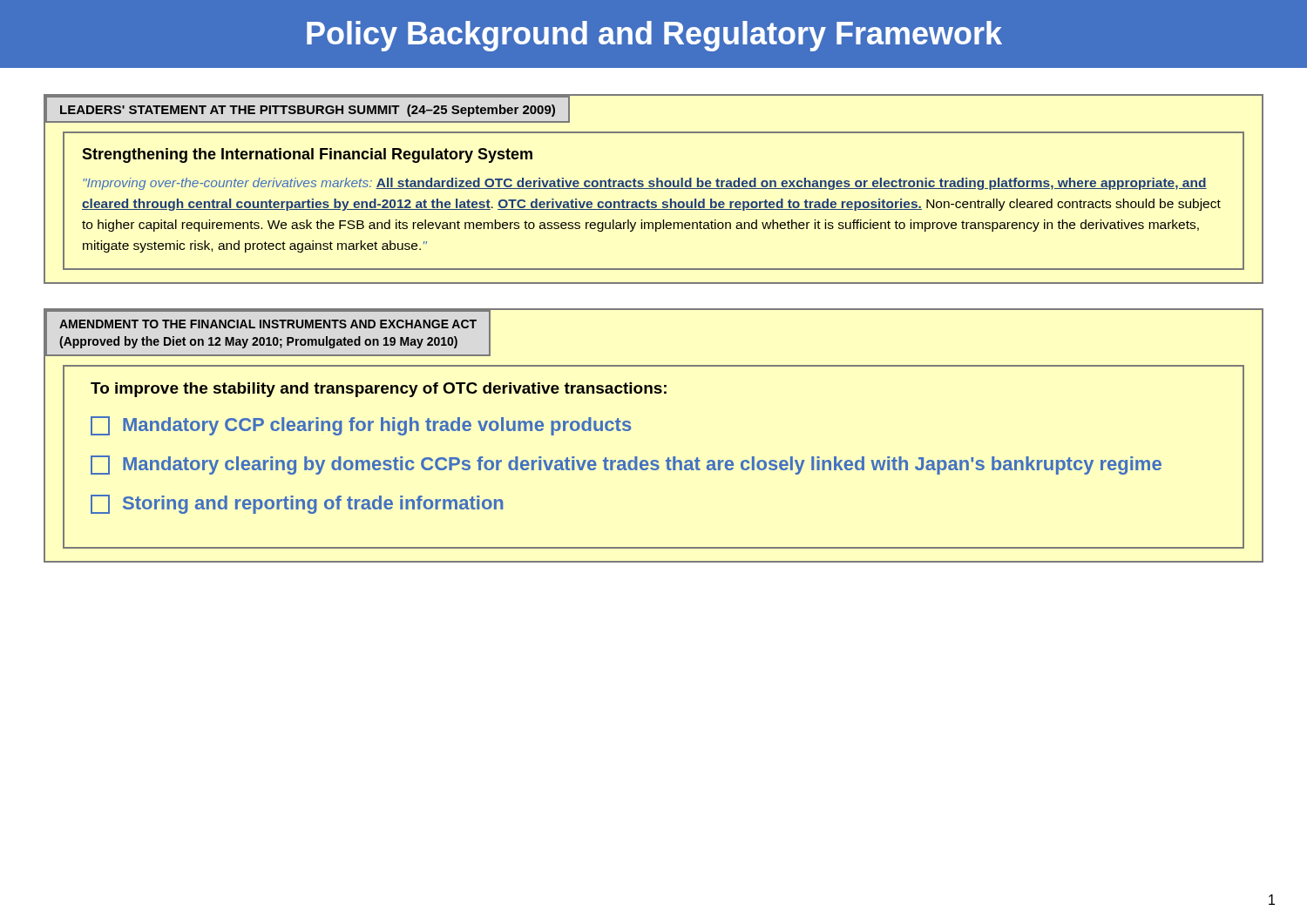
Task: Locate the list item with the text "Storing and reporting of trade information"
Action: click(297, 504)
